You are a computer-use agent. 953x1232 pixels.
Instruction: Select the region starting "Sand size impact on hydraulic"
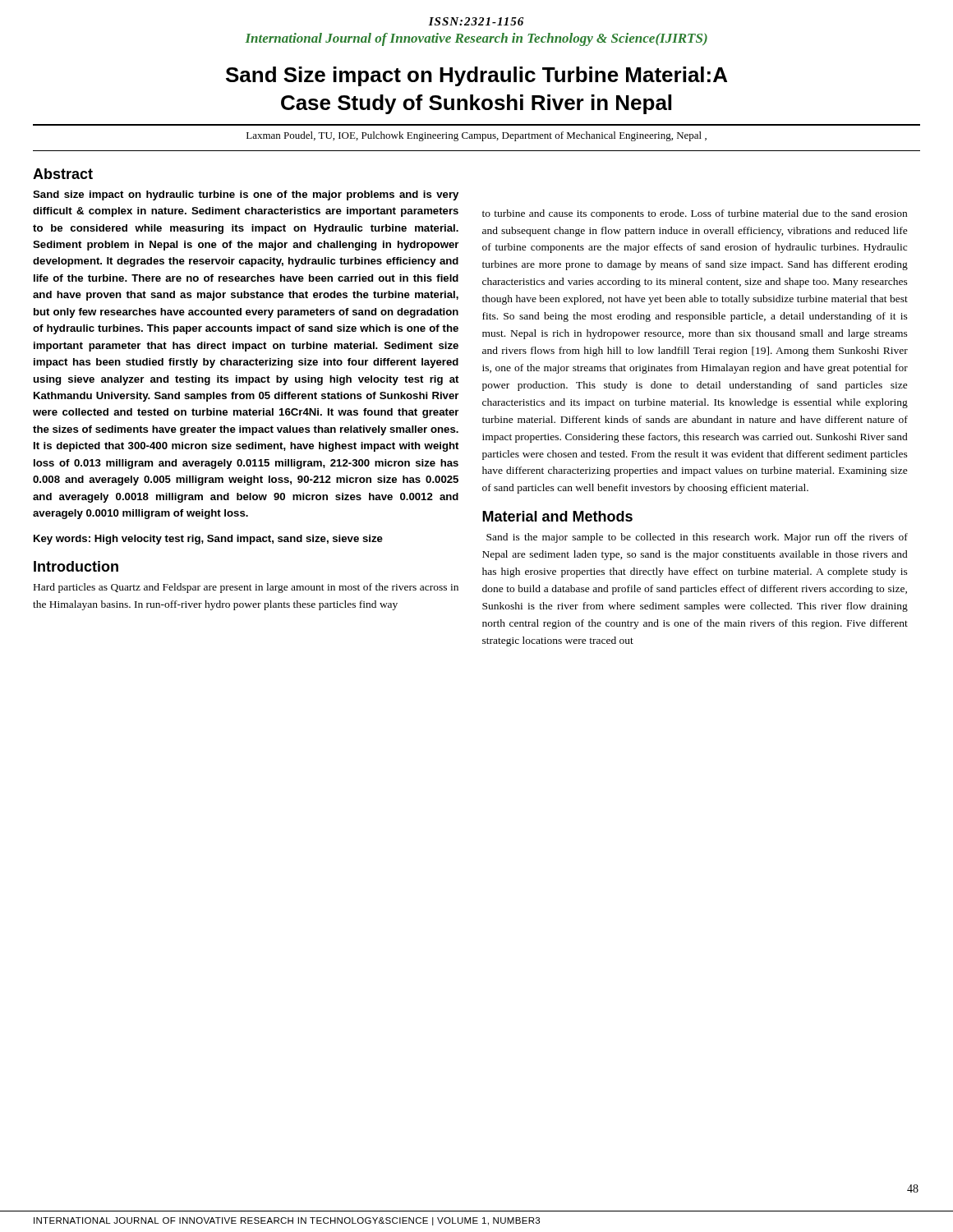[246, 354]
